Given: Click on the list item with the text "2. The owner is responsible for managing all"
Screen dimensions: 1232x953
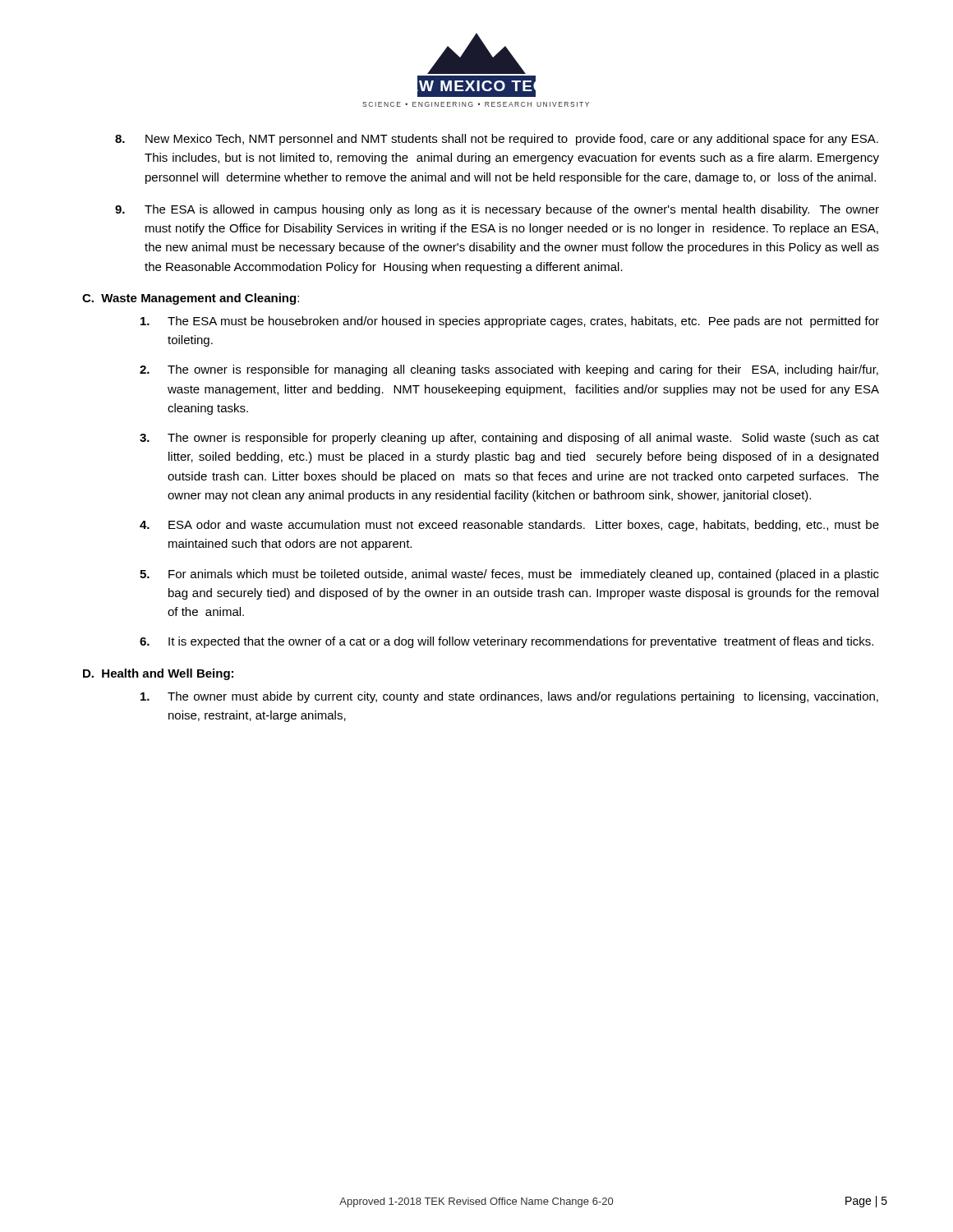Looking at the screenshot, I should pyautogui.click(x=509, y=389).
